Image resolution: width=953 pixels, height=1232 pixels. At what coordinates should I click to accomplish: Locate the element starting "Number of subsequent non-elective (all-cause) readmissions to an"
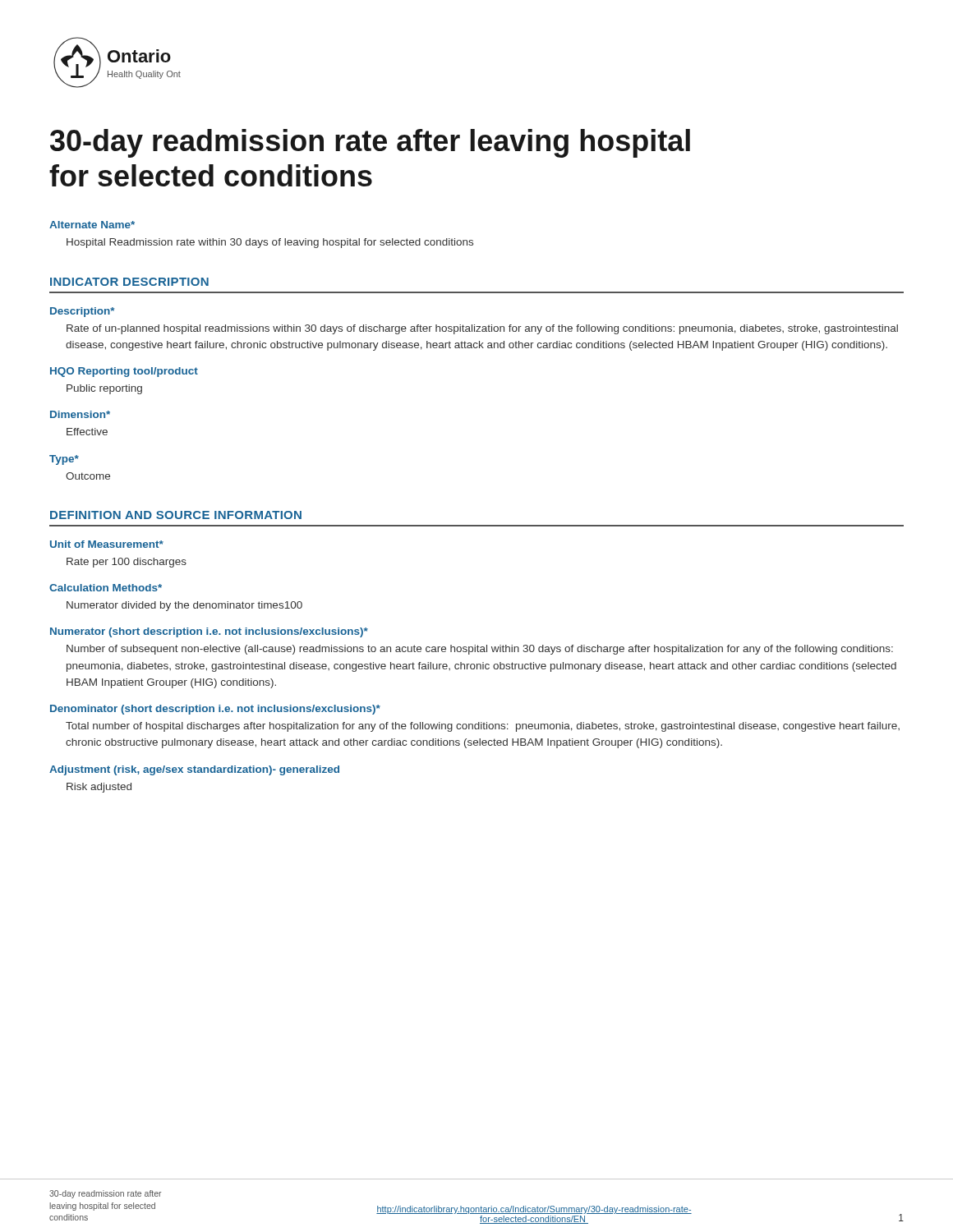click(x=481, y=665)
